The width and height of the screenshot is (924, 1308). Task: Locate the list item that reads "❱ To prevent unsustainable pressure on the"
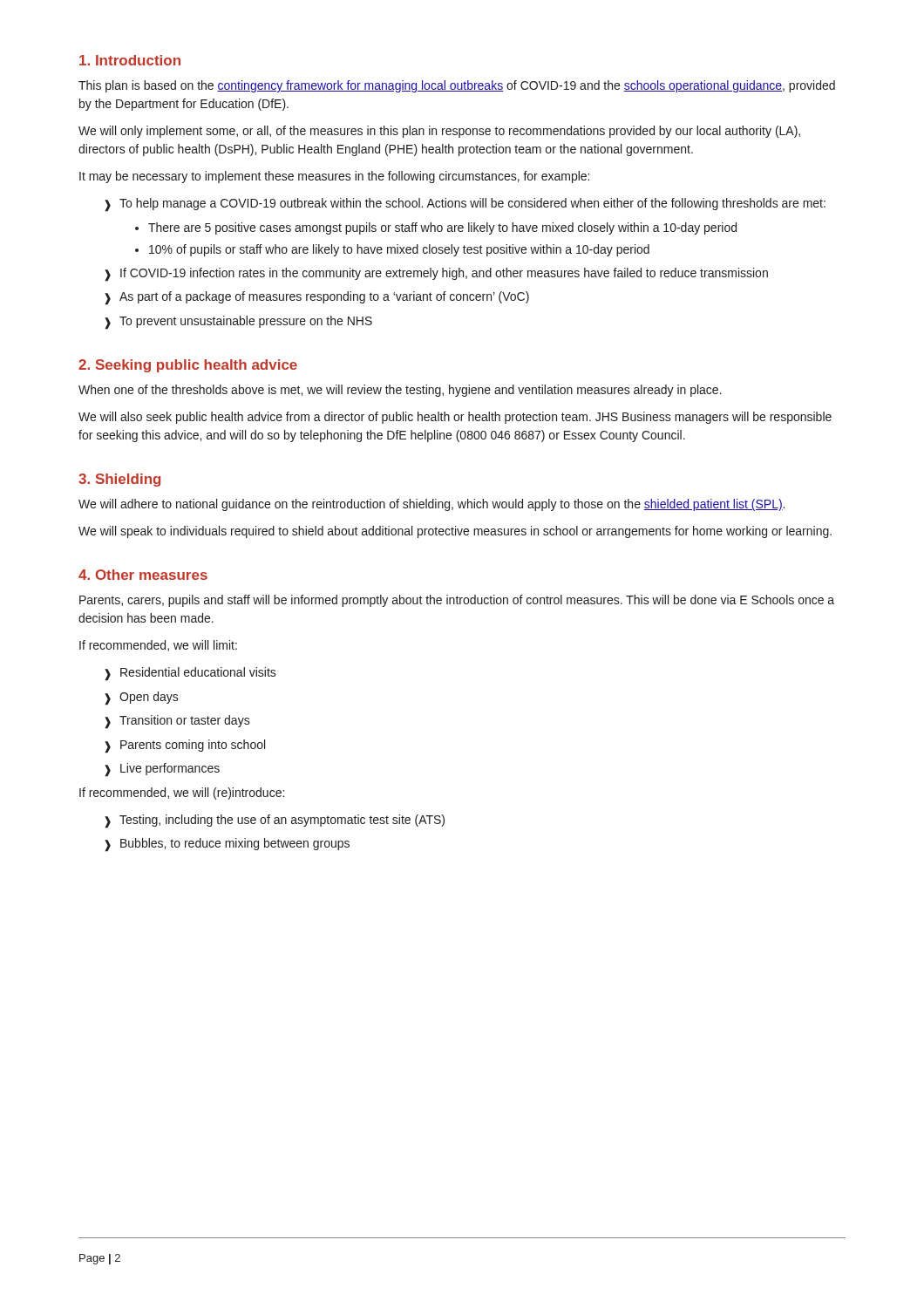238,323
